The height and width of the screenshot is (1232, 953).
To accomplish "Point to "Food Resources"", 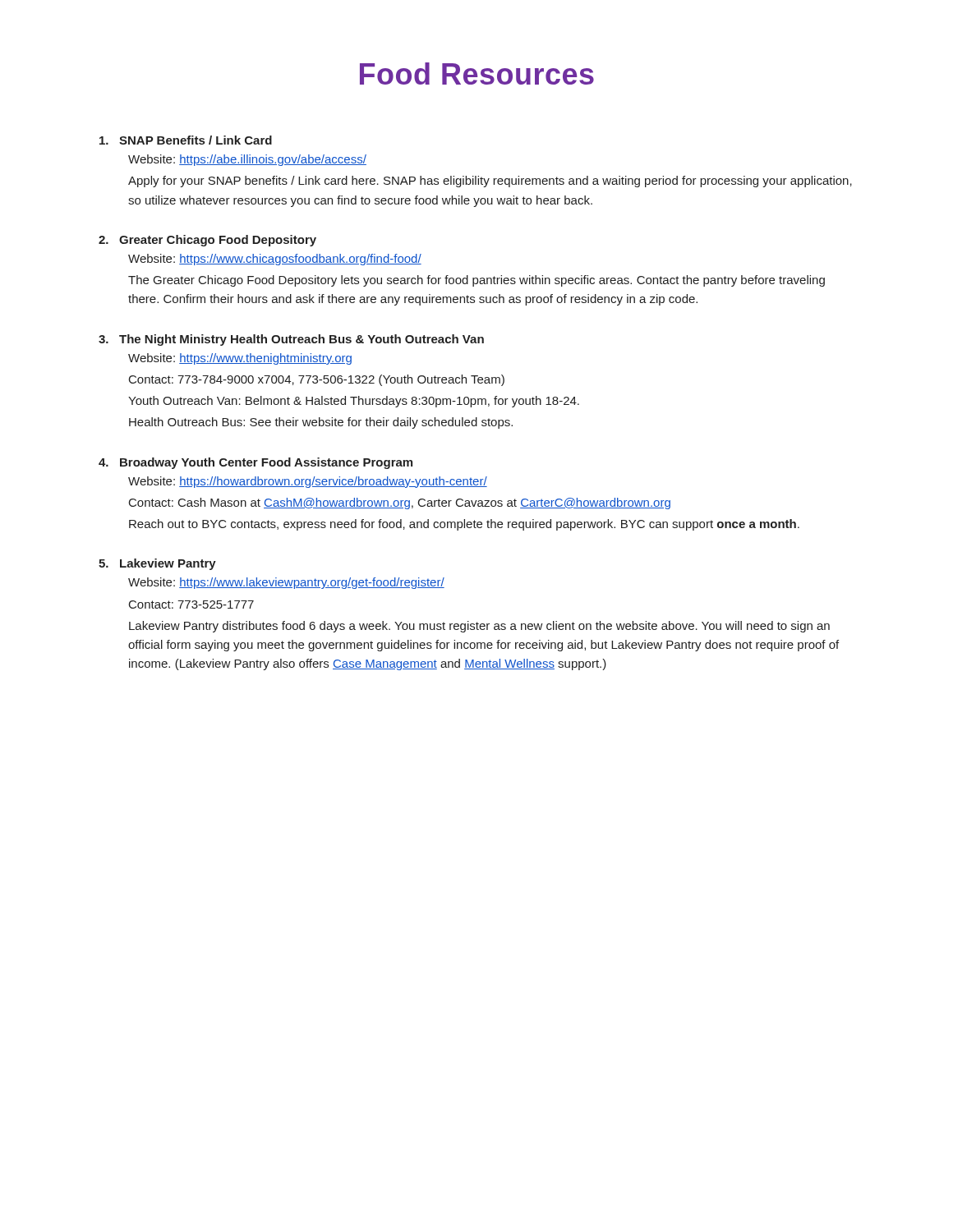I will (476, 75).
